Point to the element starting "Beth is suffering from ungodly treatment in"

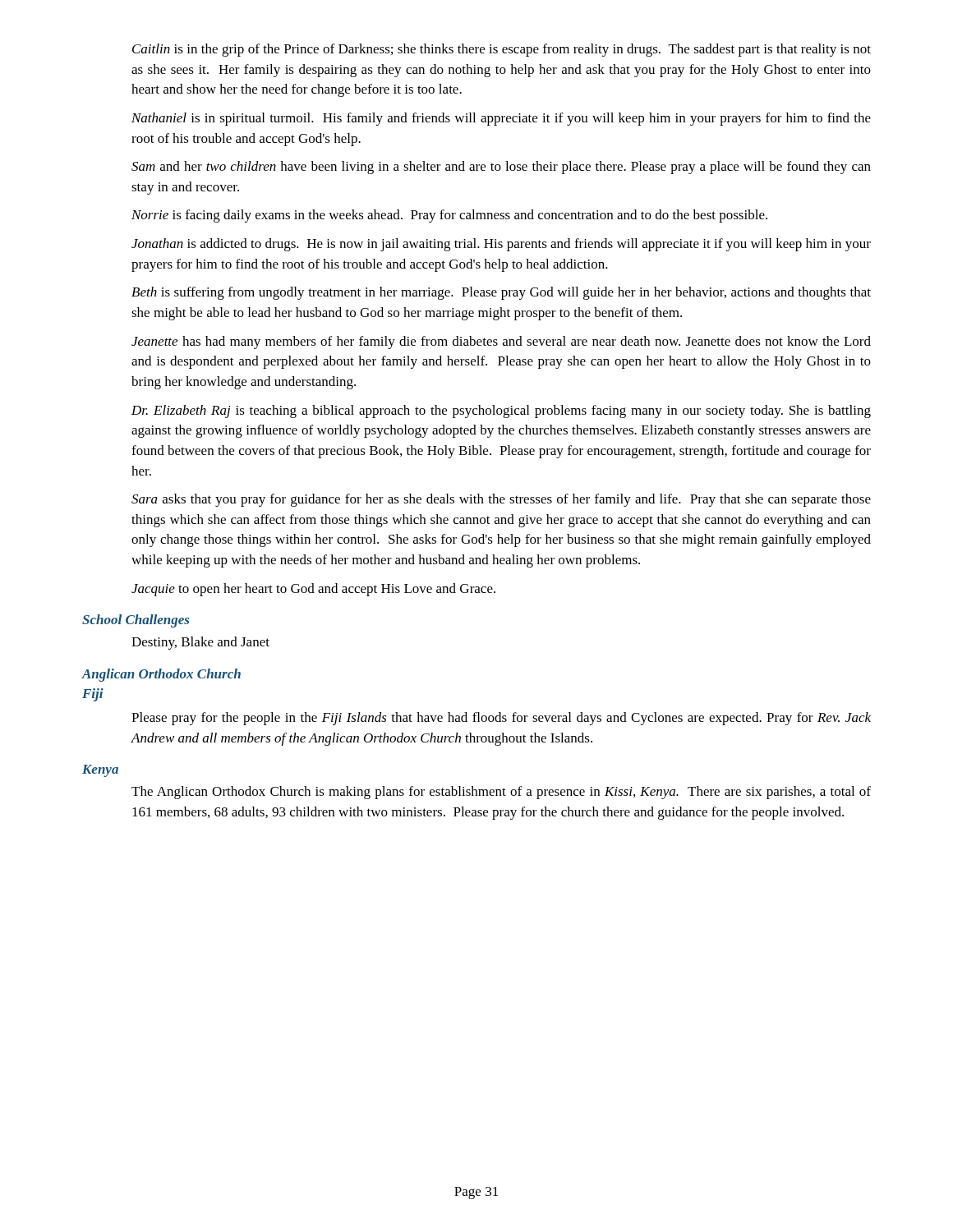click(476, 303)
